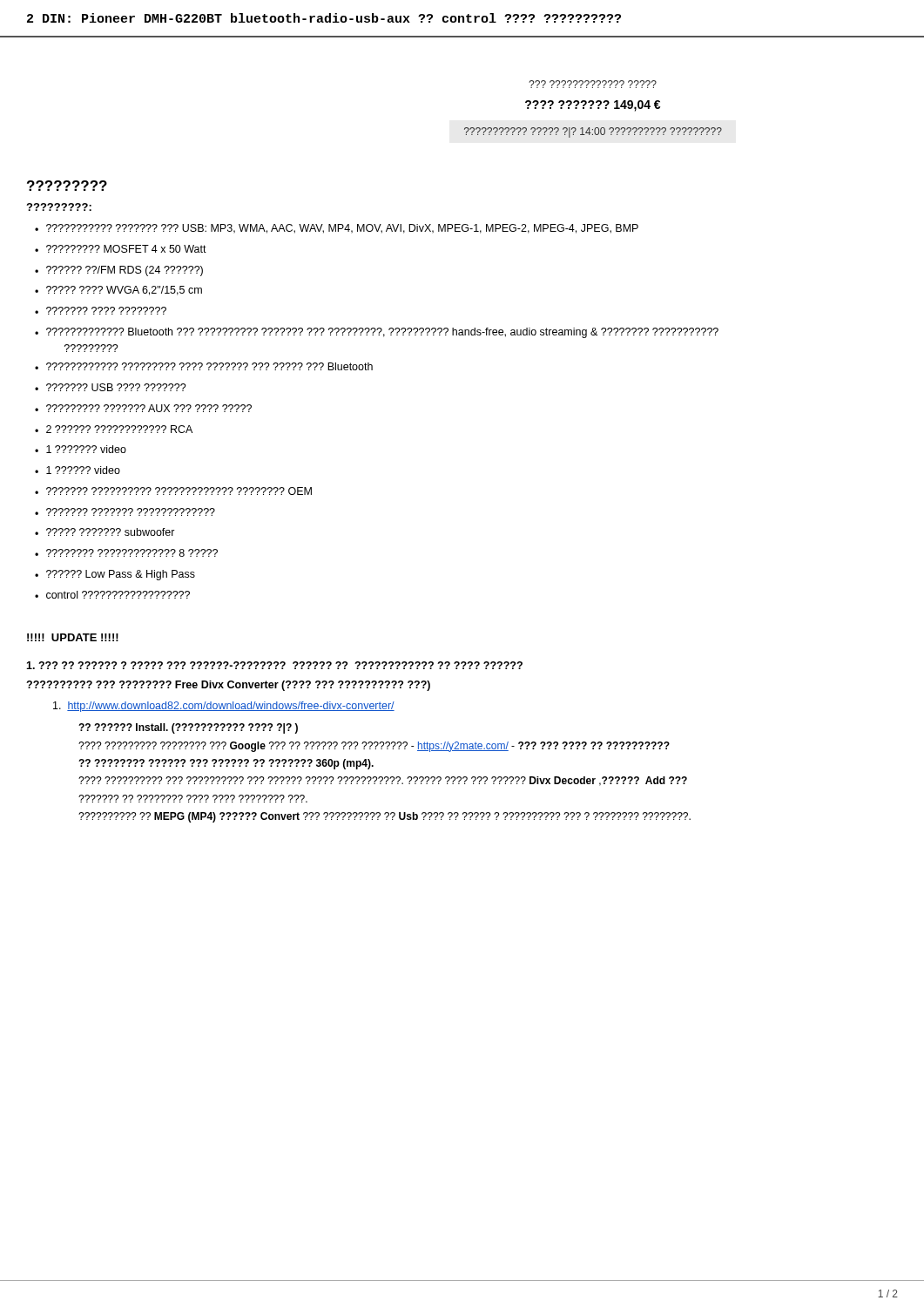Find the block starting "•???????? ????????????? 8 ?????"
This screenshot has width=924, height=1307.
(x=126, y=554)
